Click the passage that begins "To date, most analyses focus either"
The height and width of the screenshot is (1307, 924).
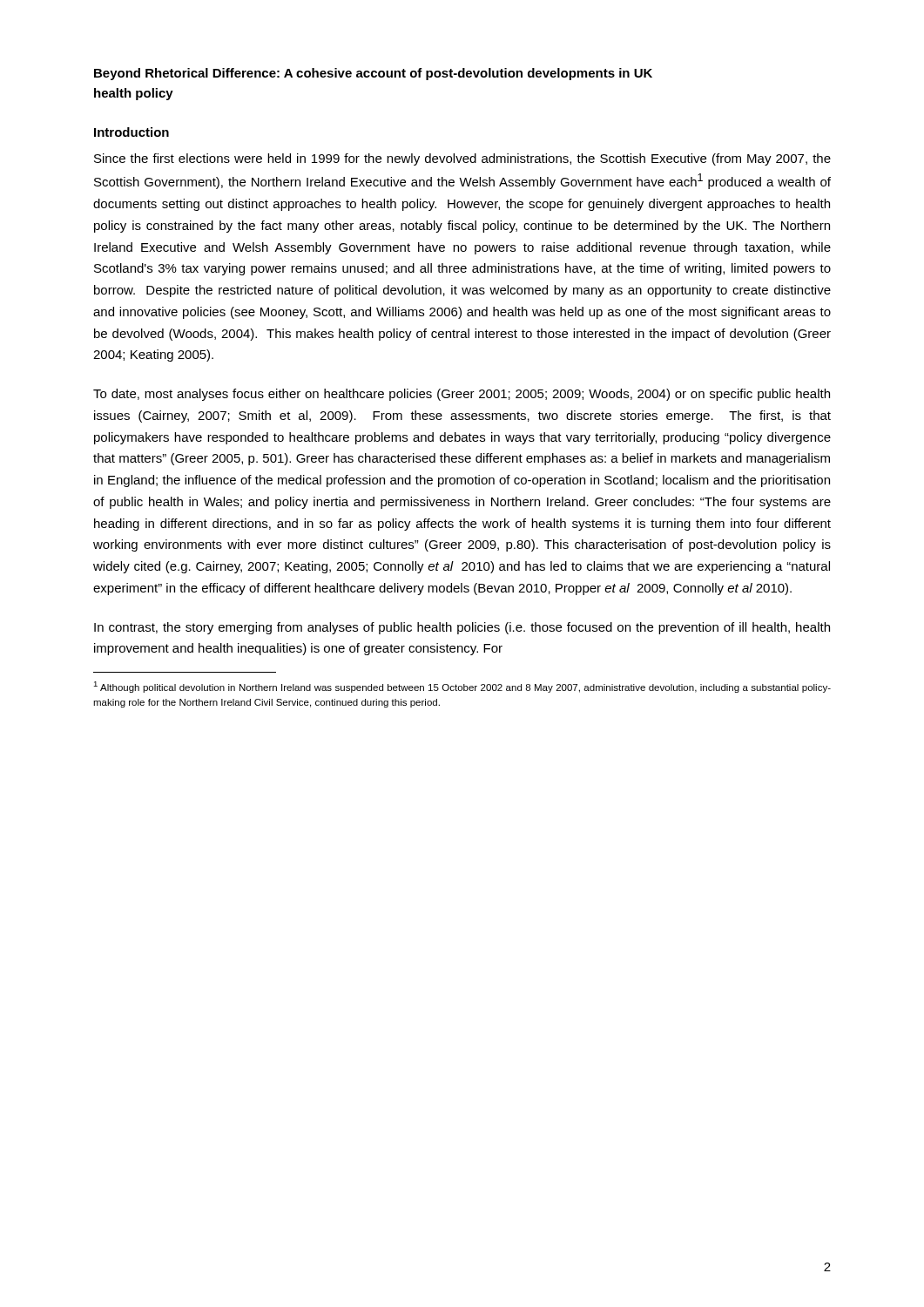pyautogui.click(x=462, y=490)
